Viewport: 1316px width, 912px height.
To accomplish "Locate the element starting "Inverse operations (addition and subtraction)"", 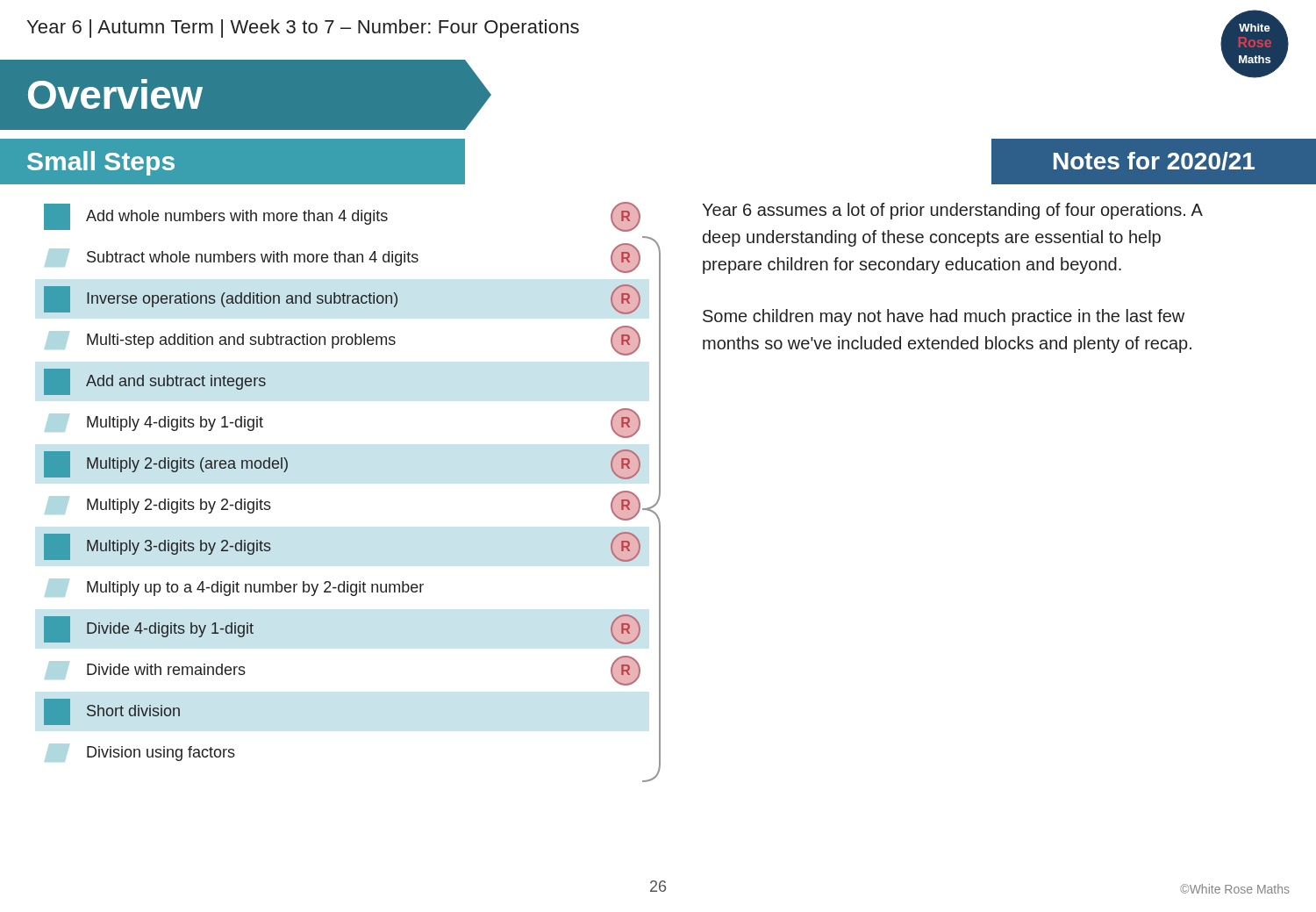I will tap(242, 298).
